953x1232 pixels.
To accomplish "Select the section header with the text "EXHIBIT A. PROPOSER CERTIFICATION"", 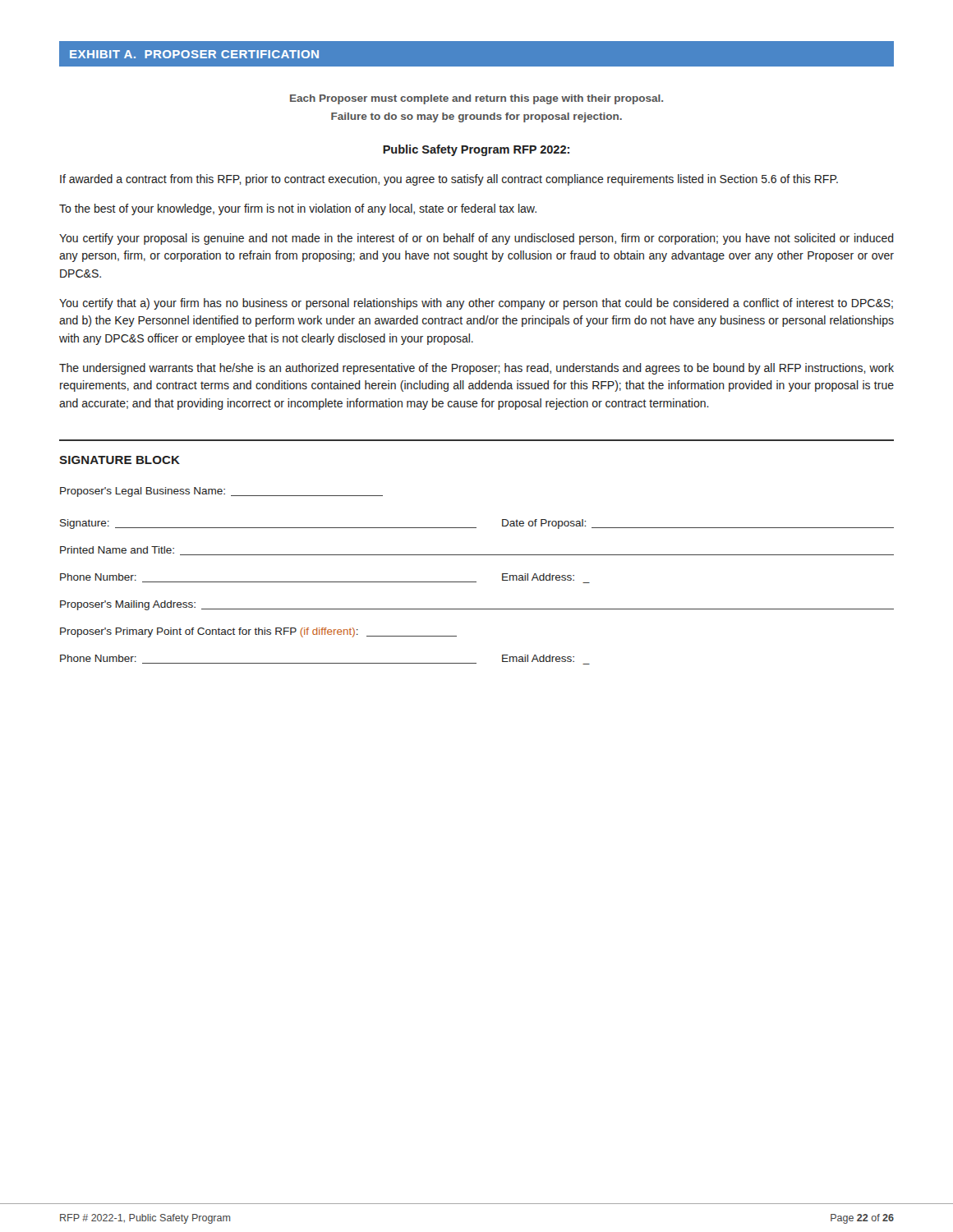I will [x=194, y=54].
